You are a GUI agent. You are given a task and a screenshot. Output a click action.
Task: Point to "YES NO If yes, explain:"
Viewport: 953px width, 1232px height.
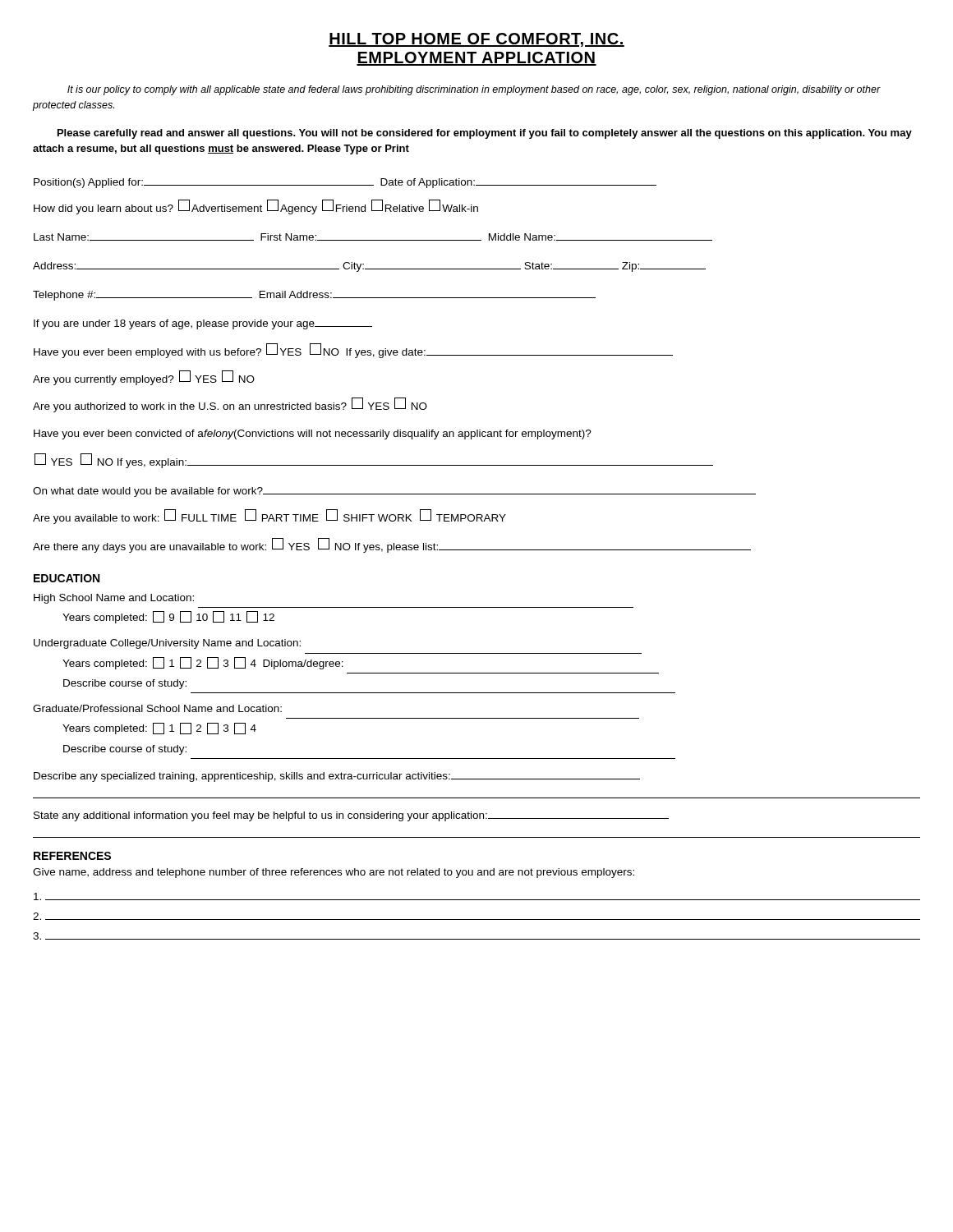click(374, 460)
